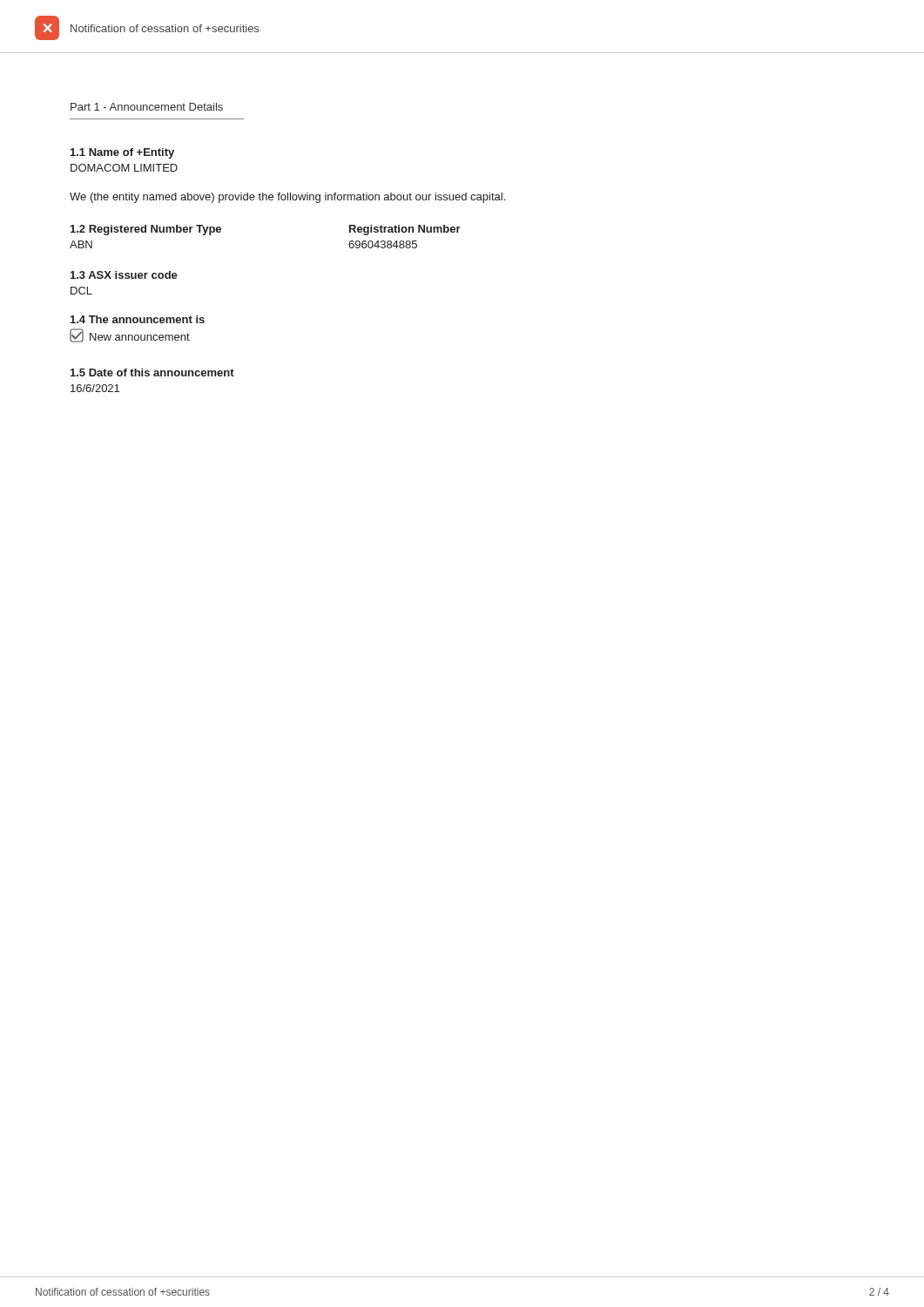Select the element starting "Part 1 - Announcement Details"
This screenshot has height=1307, width=924.
tap(146, 107)
